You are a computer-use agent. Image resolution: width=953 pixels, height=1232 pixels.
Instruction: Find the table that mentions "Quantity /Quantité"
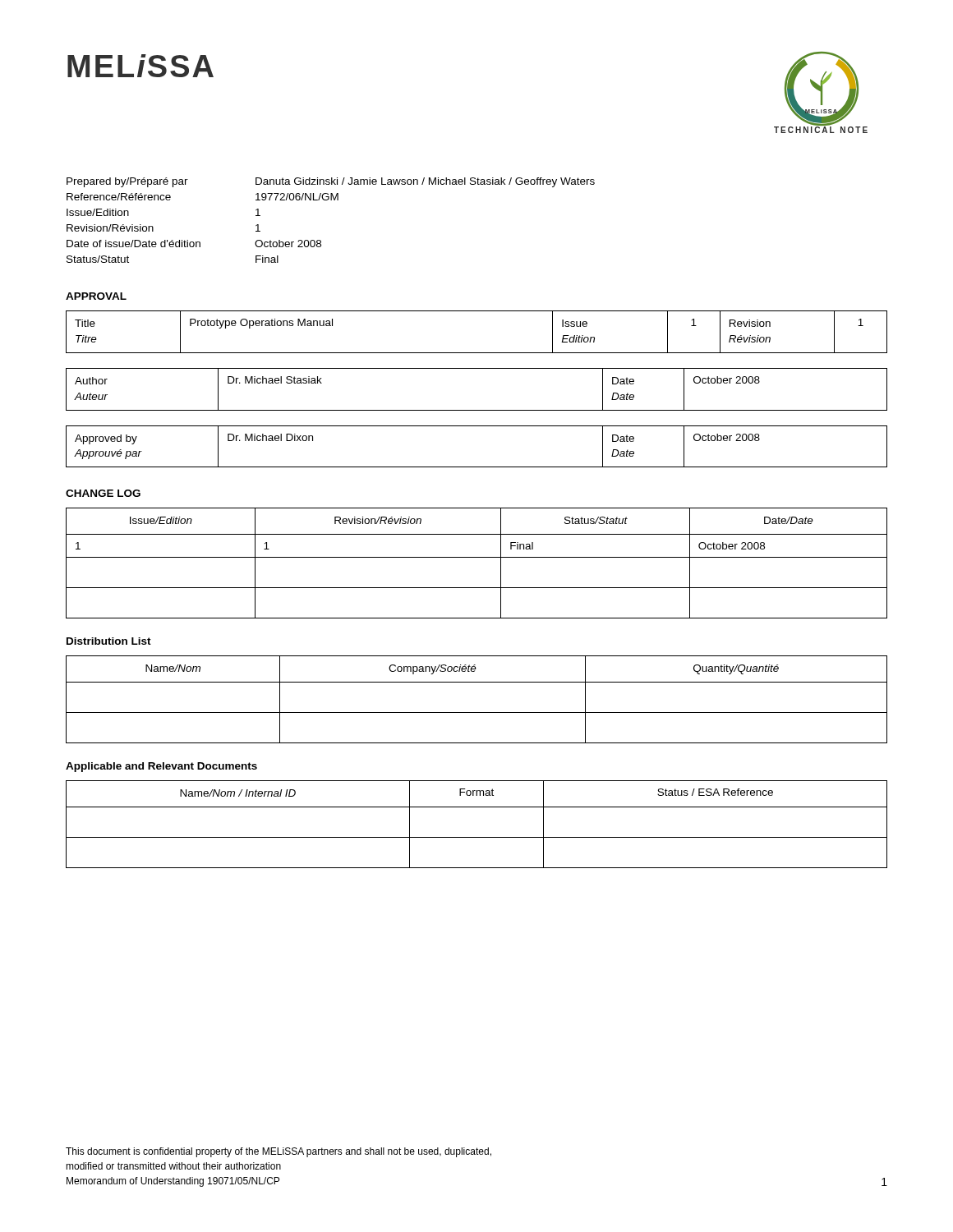(x=476, y=700)
